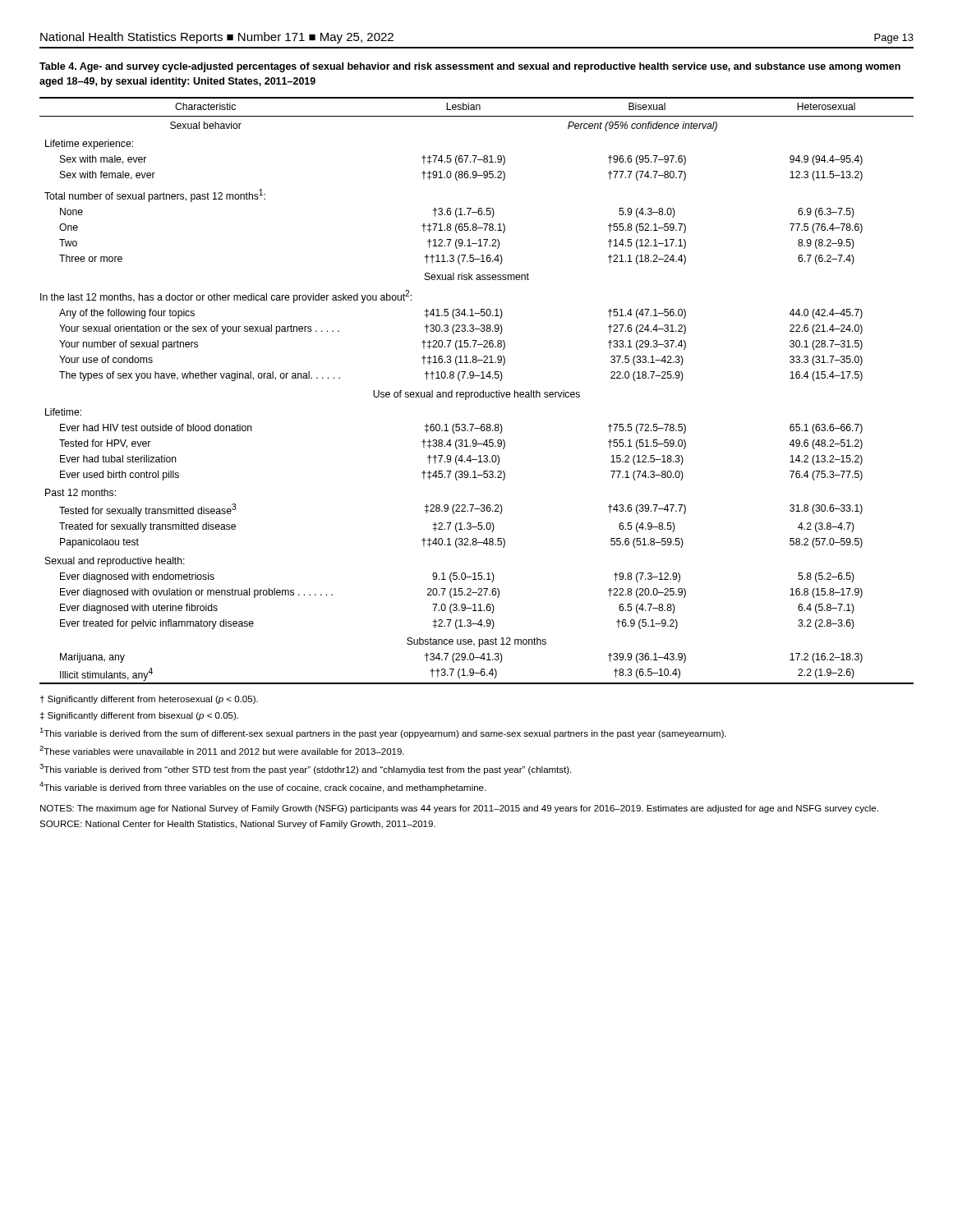
Task: Point to the block beginning "† Significantly different from heterosexual (p <"
Action: [x=149, y=700]
